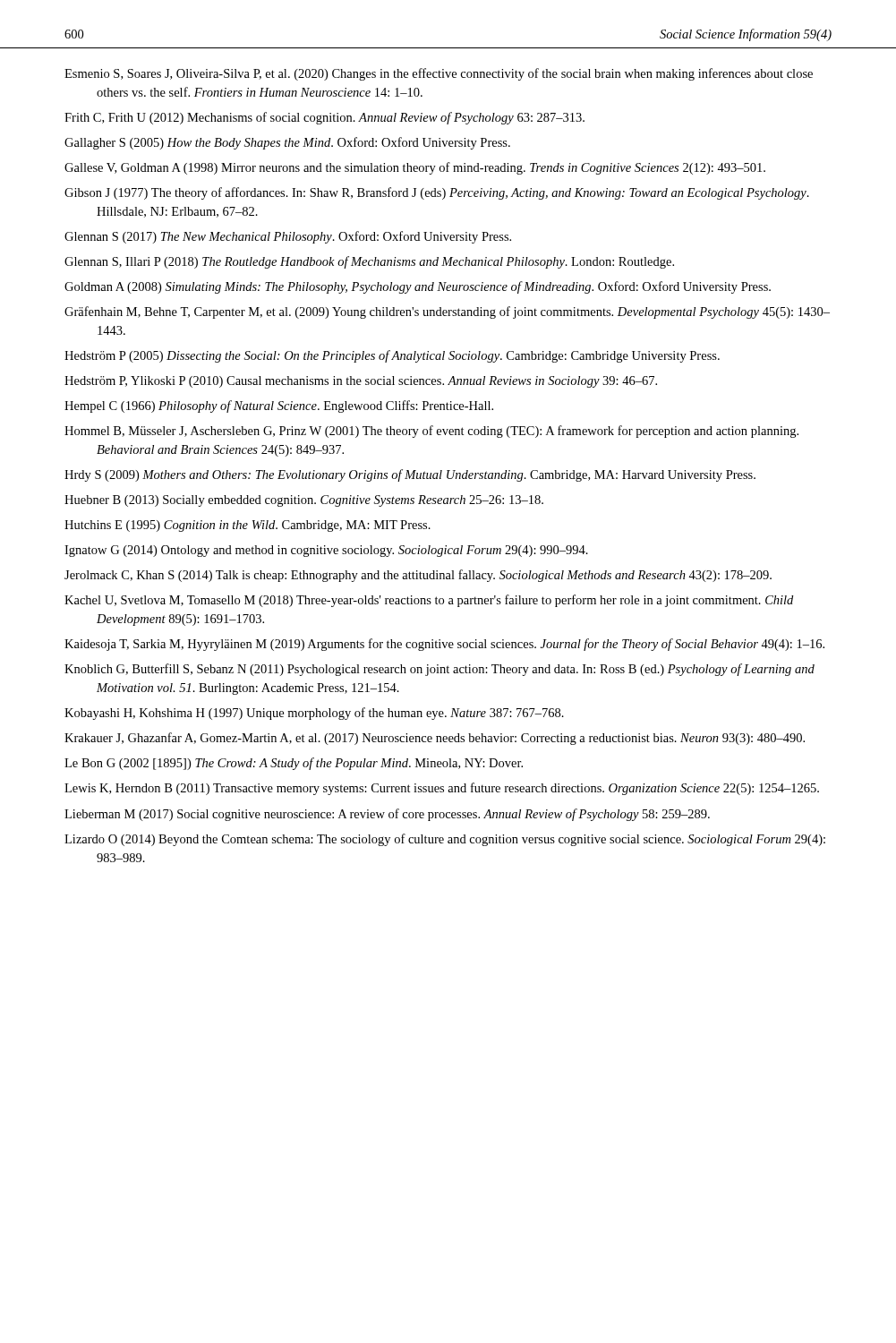The height and width of the screenshot is (1343, 896).
Task: Point to the block beginning "Huebner B (2013) Socially embedded cognition. Cognitive Systems"
Action: (x=304, y=500)
